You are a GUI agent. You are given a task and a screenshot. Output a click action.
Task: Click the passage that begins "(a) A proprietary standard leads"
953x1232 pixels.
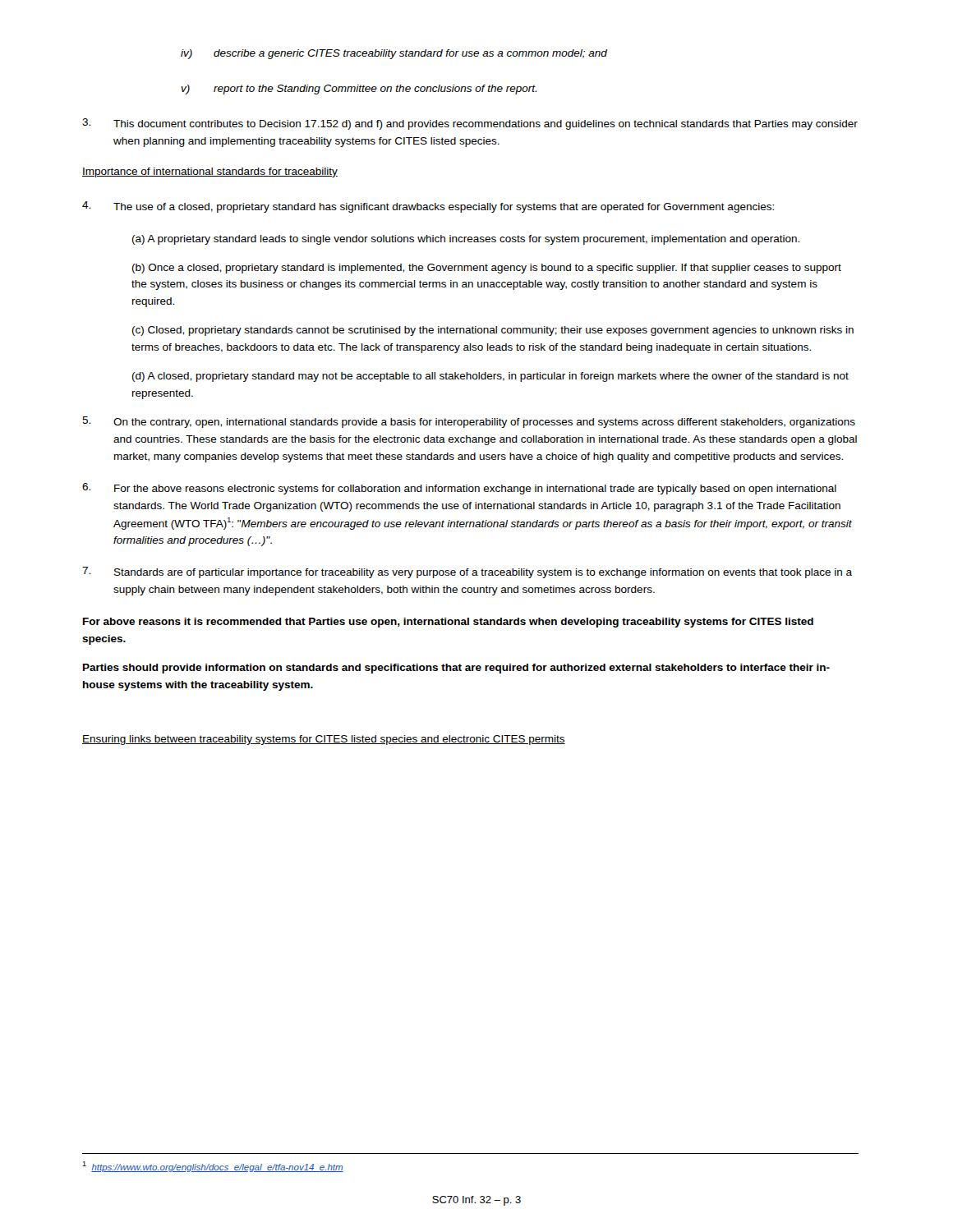(x=466, y=238)
